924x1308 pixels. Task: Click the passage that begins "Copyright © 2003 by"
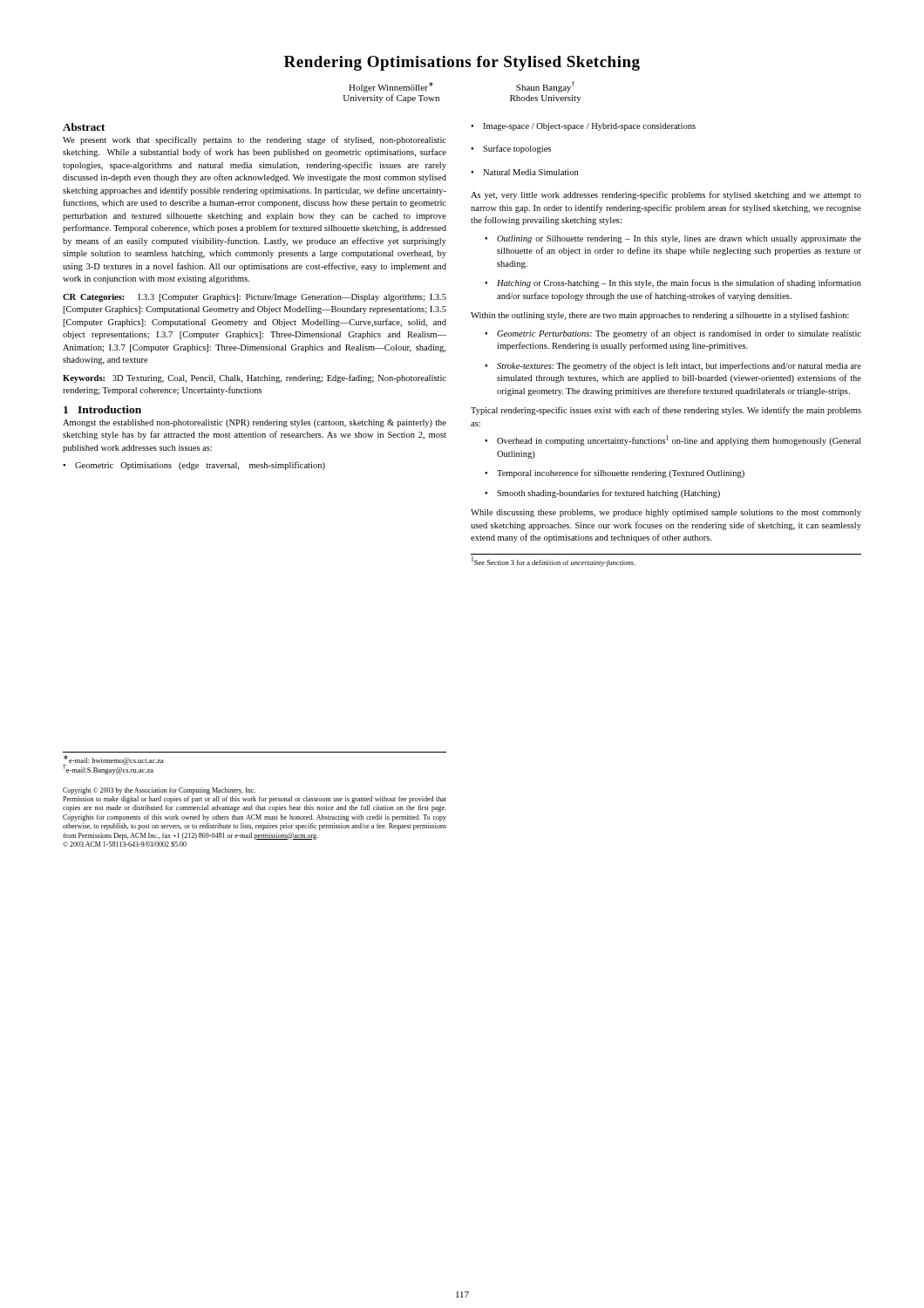pos(255,818)
